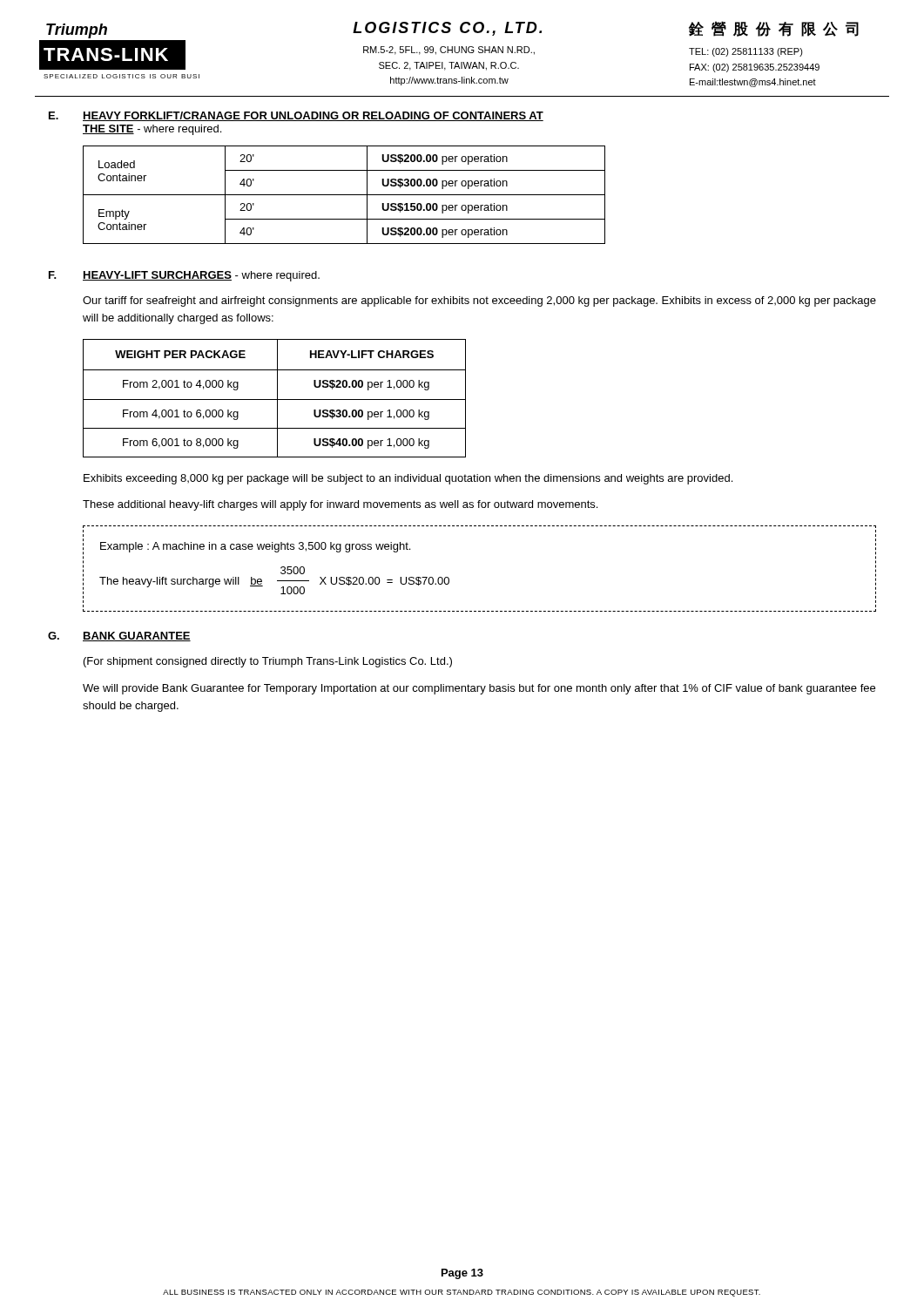
Task: Where is the passage that starts "Exhibits exceeding 8,000 kg per"?
Action: coord(479,478)
